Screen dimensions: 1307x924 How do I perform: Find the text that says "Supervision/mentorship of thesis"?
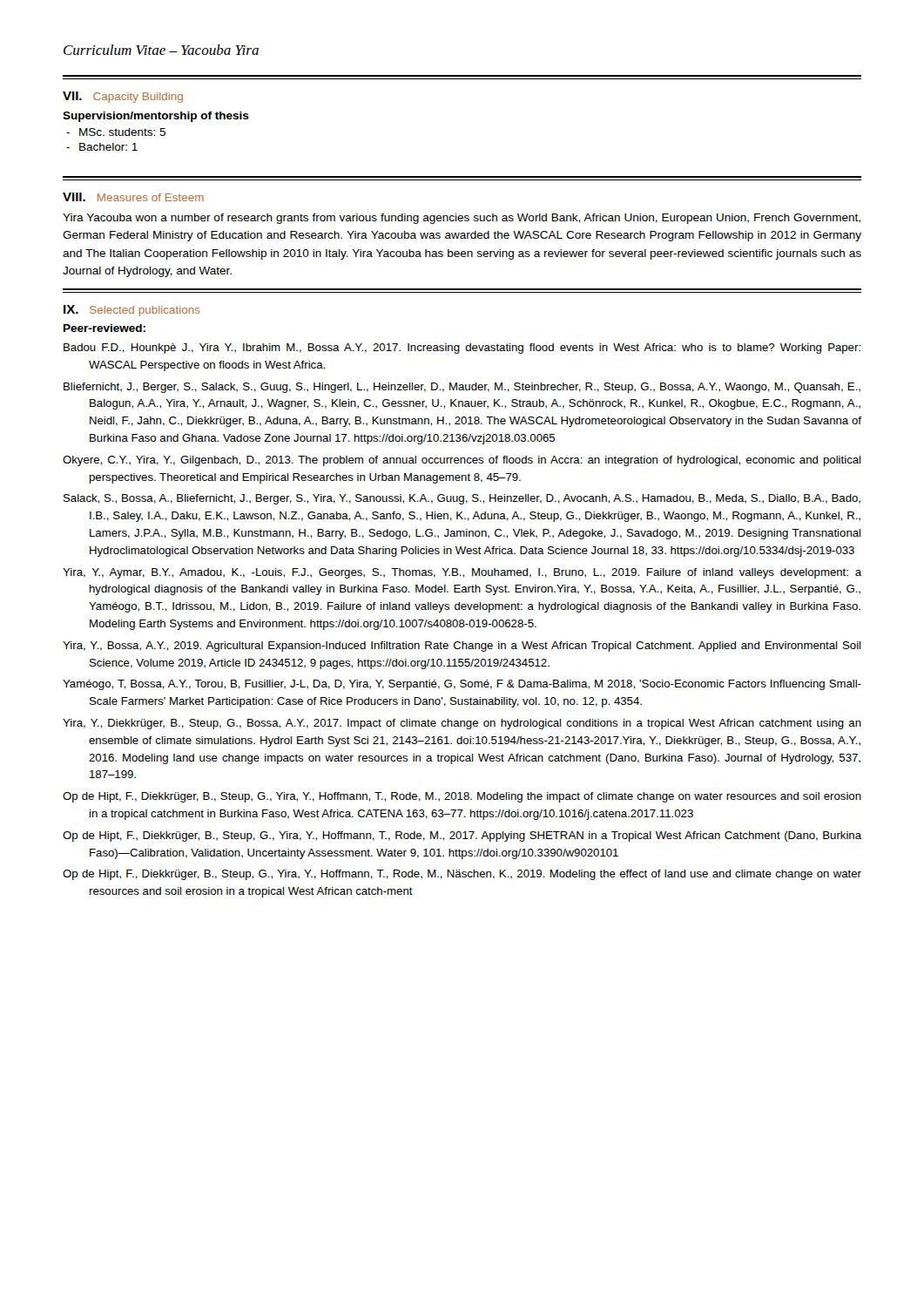coord(156,115)
